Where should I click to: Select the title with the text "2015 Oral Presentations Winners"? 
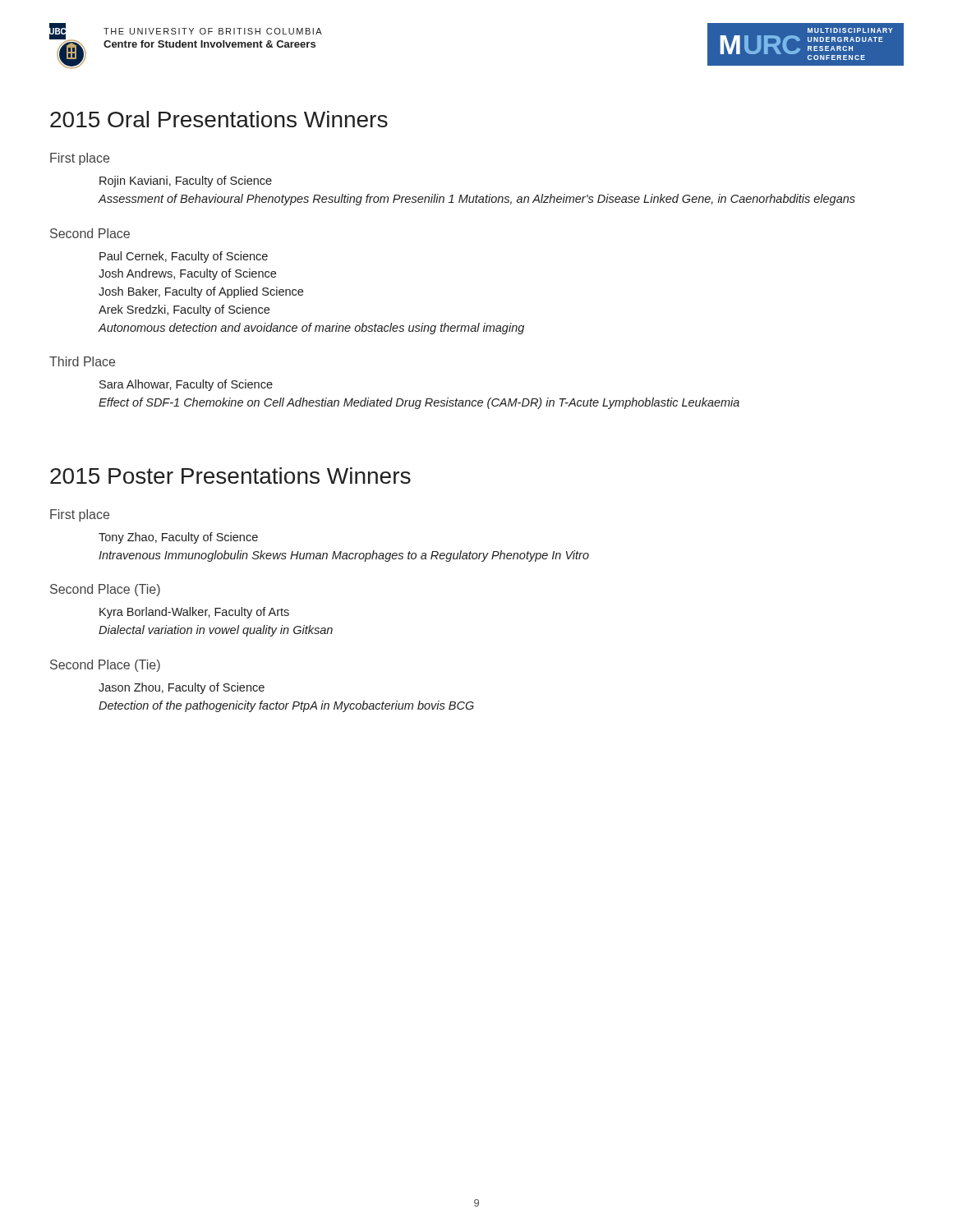click(x=219, y=120)
